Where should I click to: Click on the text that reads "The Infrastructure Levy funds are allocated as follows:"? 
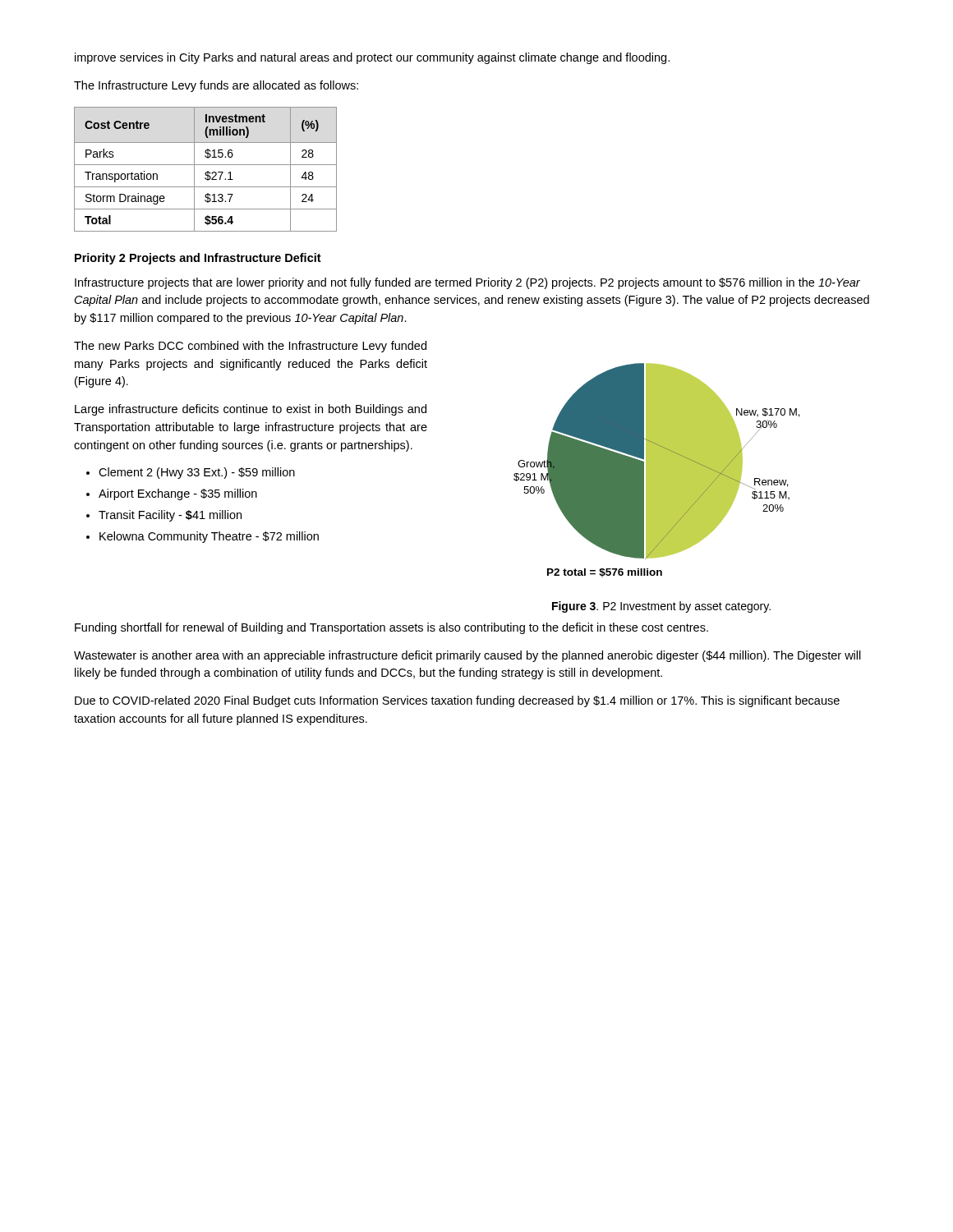click(217, 85)
